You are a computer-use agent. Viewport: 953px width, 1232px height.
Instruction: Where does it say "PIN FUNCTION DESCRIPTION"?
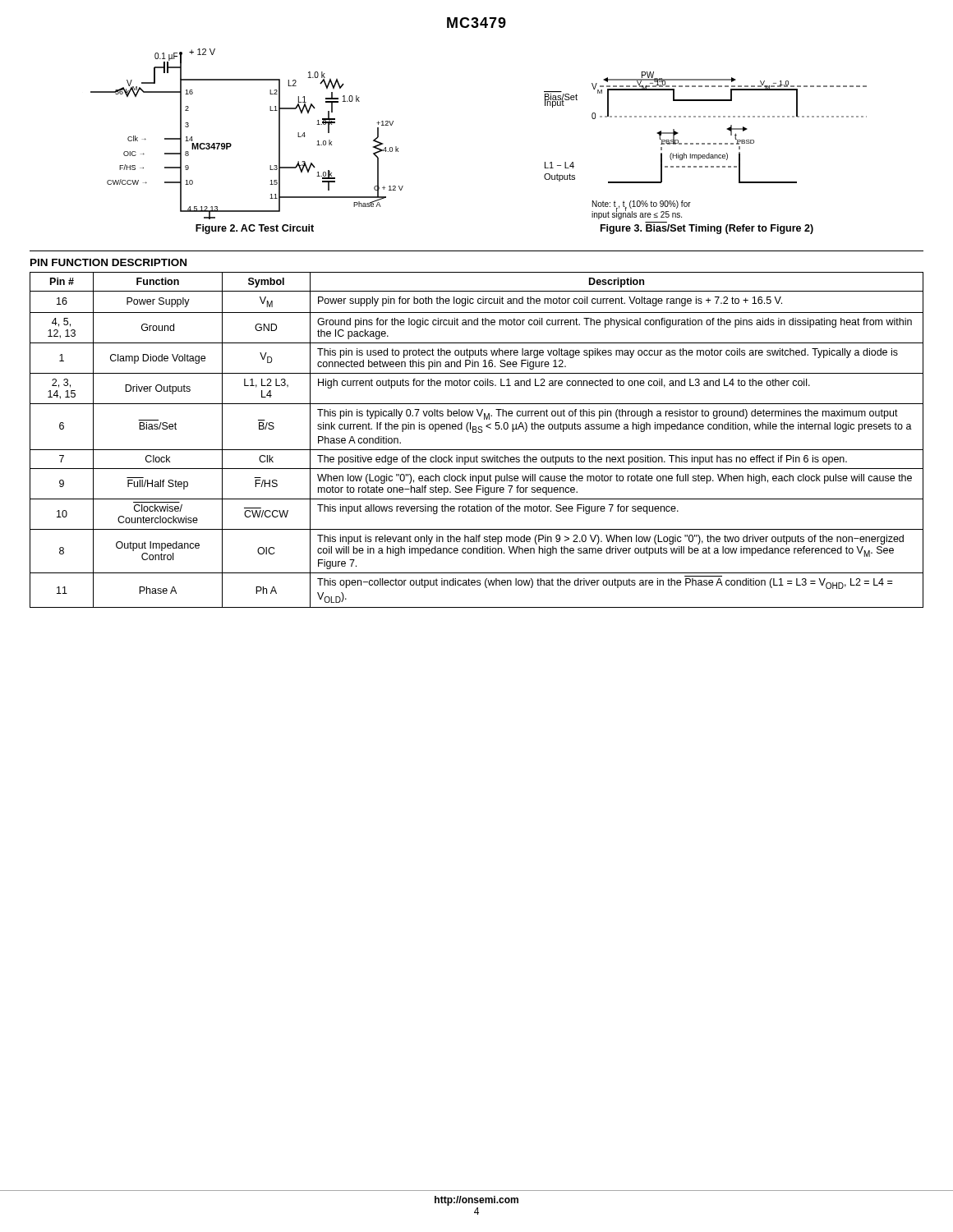click(x=108, y=262)
